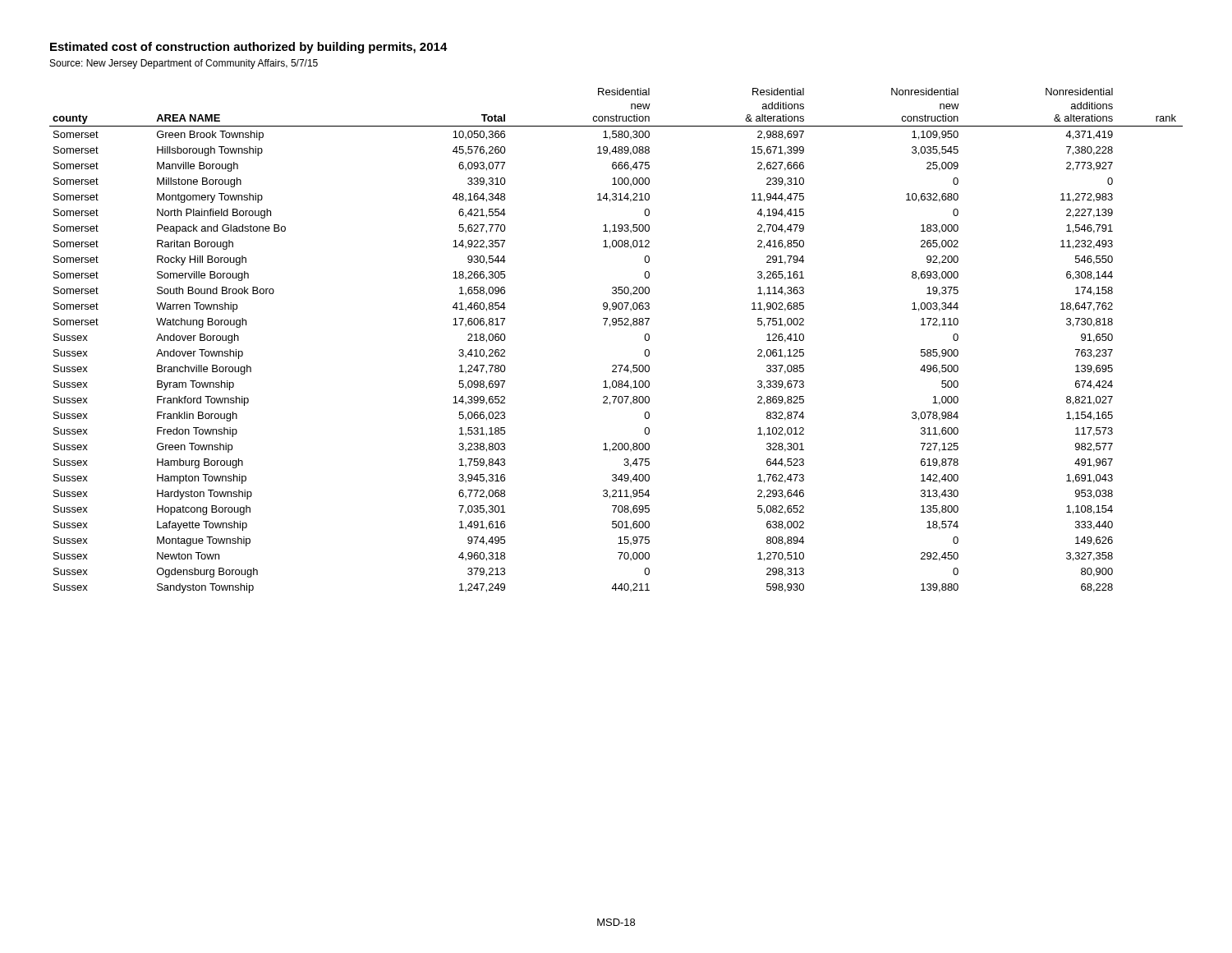Click on the passage starting "Estimated cost of construction authorized"

(248, 46)
